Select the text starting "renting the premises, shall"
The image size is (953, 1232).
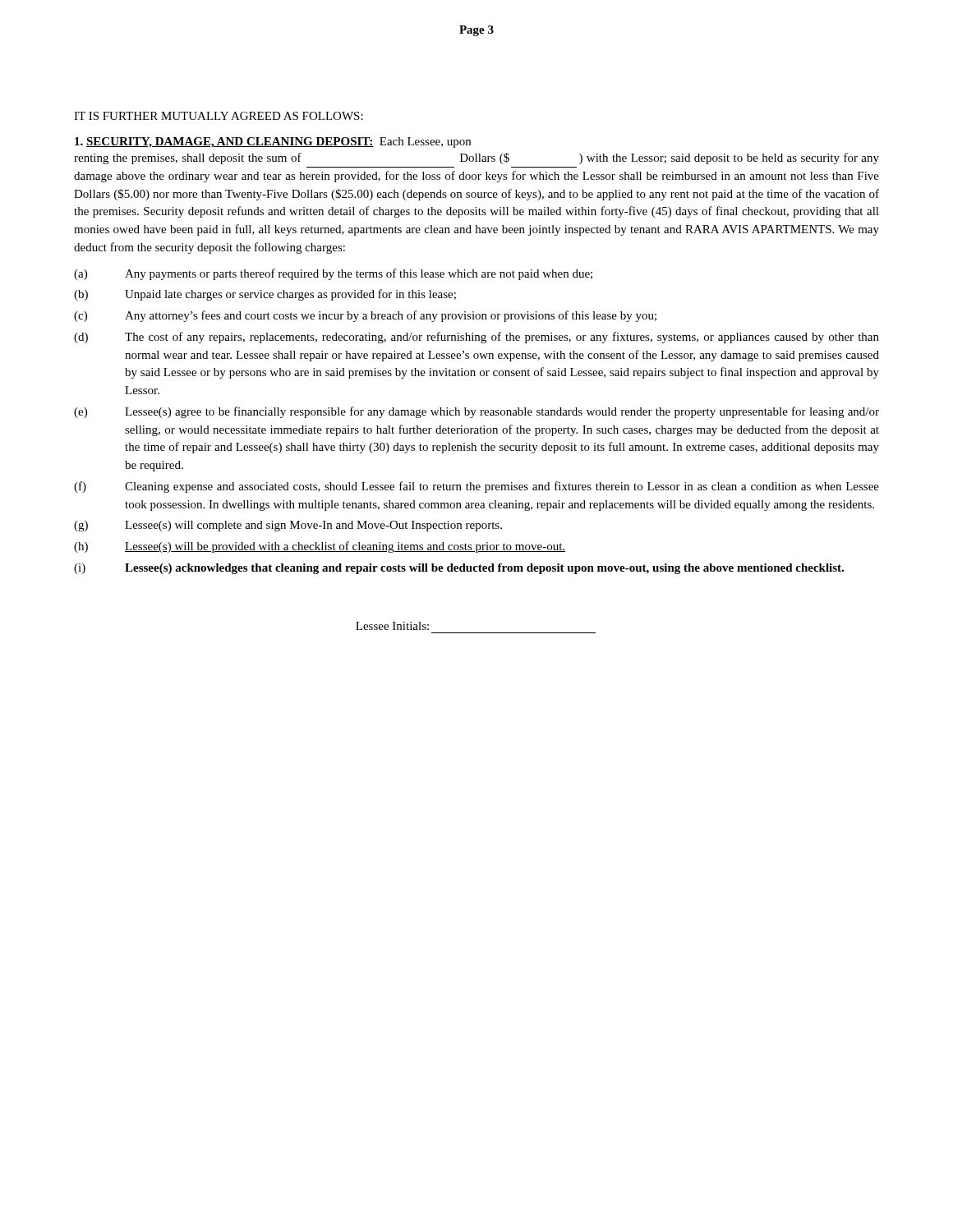coord(476,201)
